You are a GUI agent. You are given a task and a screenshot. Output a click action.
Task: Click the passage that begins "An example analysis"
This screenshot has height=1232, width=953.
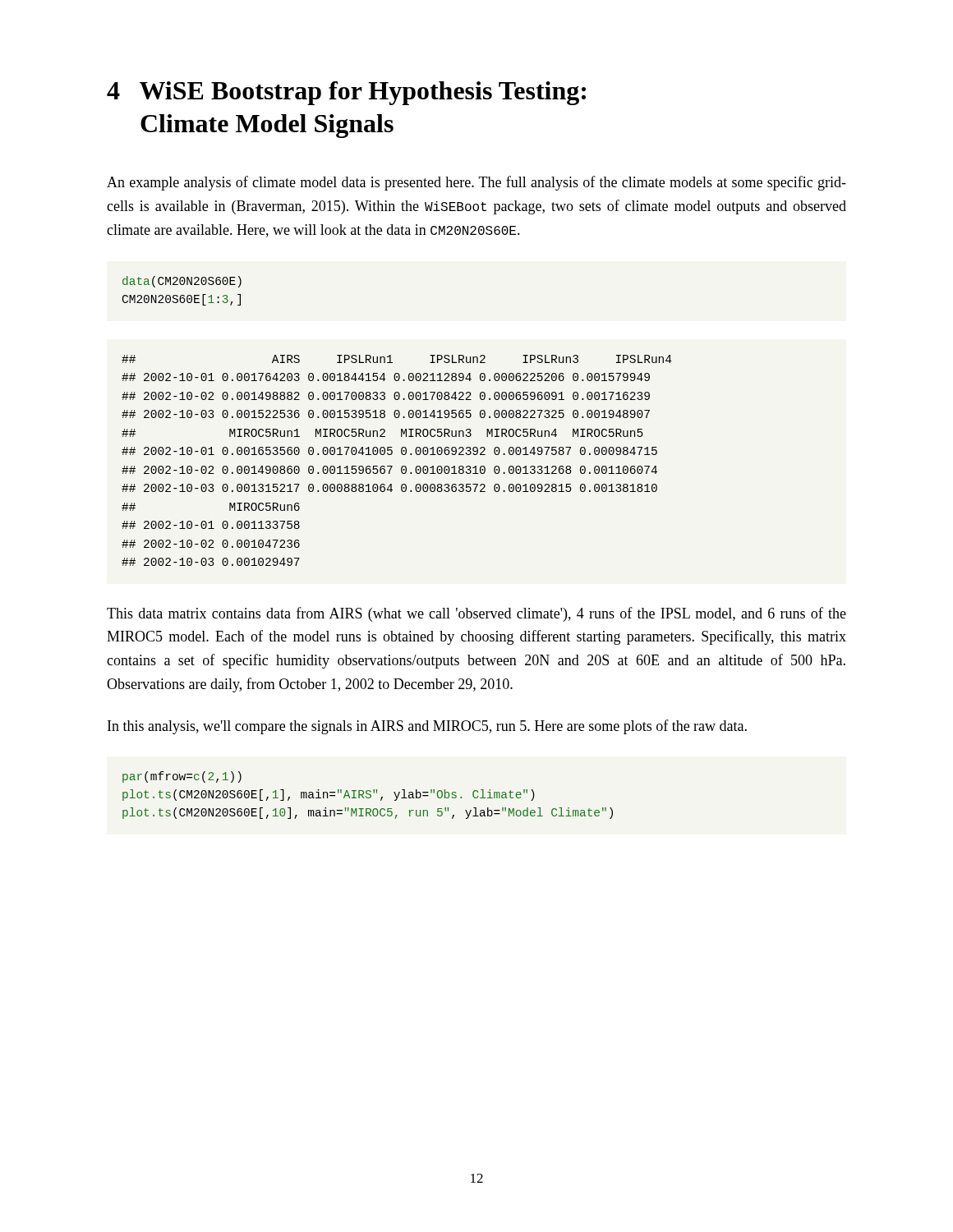[x=476, y=207]
